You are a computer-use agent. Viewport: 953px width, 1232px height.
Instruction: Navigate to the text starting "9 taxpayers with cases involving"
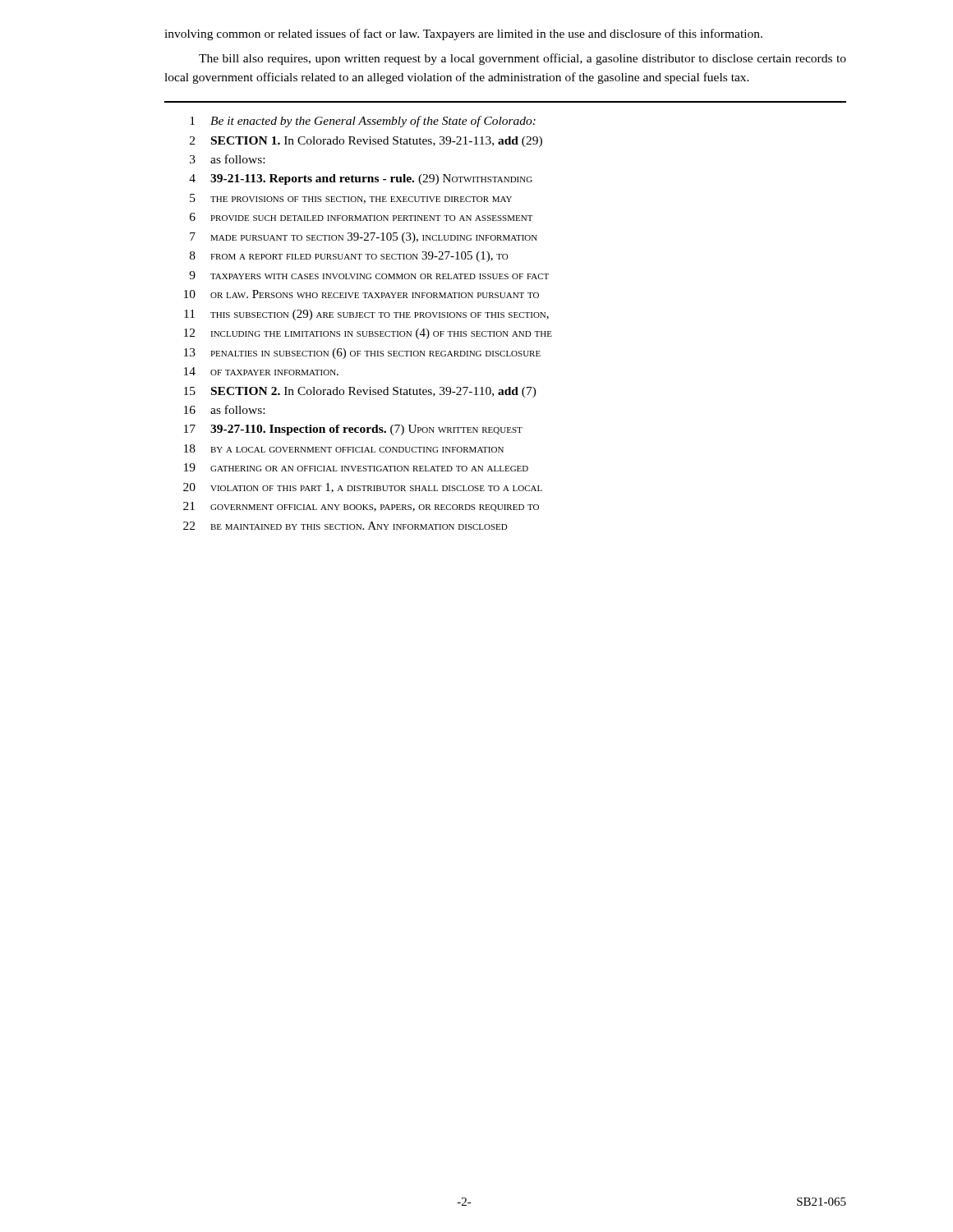pyautogui.click(x=505, y=275)
